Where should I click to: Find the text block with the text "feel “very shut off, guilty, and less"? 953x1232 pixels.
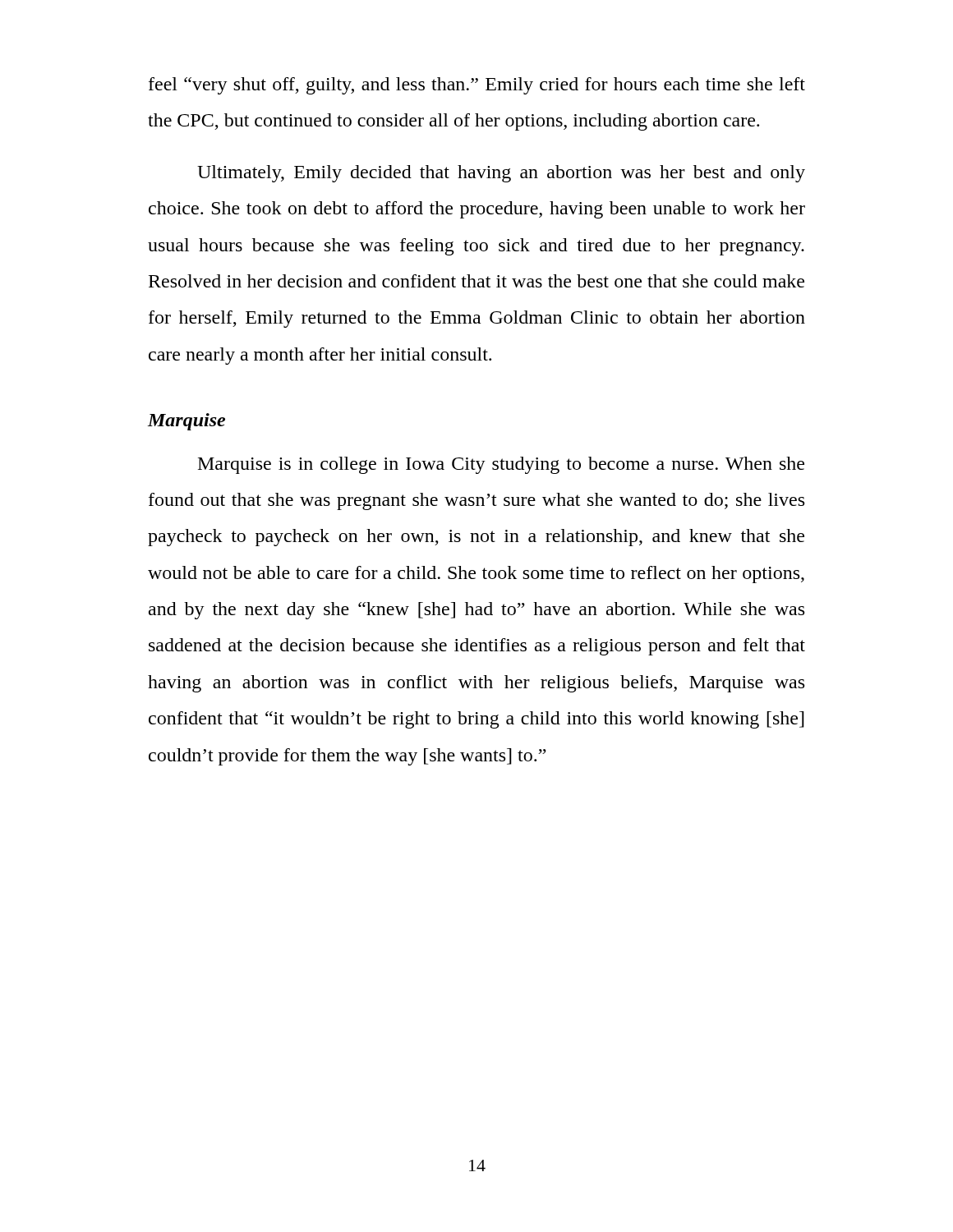[x=476, y=102]
